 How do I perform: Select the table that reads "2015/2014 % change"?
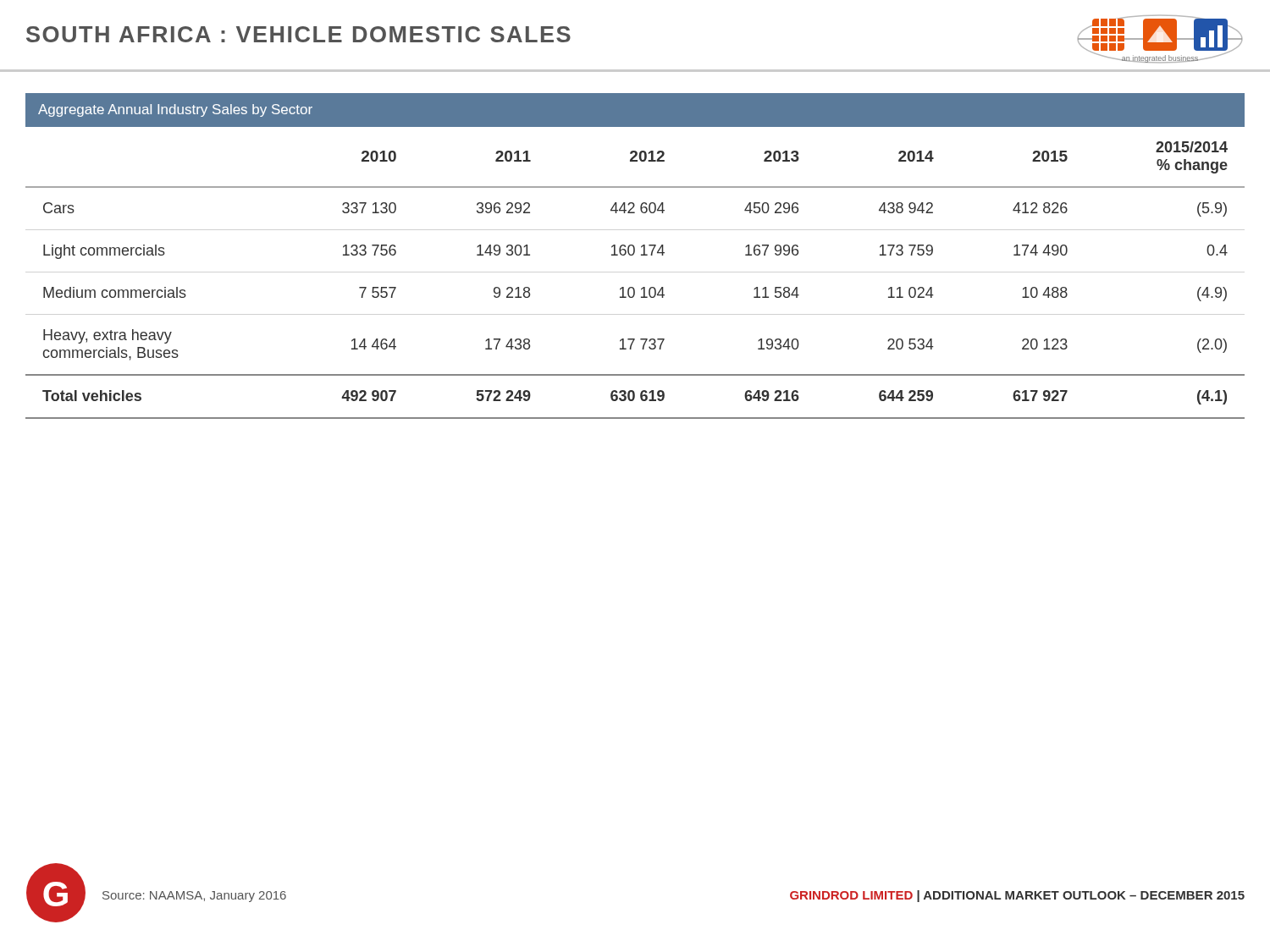pyautogui.click(x=635, y=273)
